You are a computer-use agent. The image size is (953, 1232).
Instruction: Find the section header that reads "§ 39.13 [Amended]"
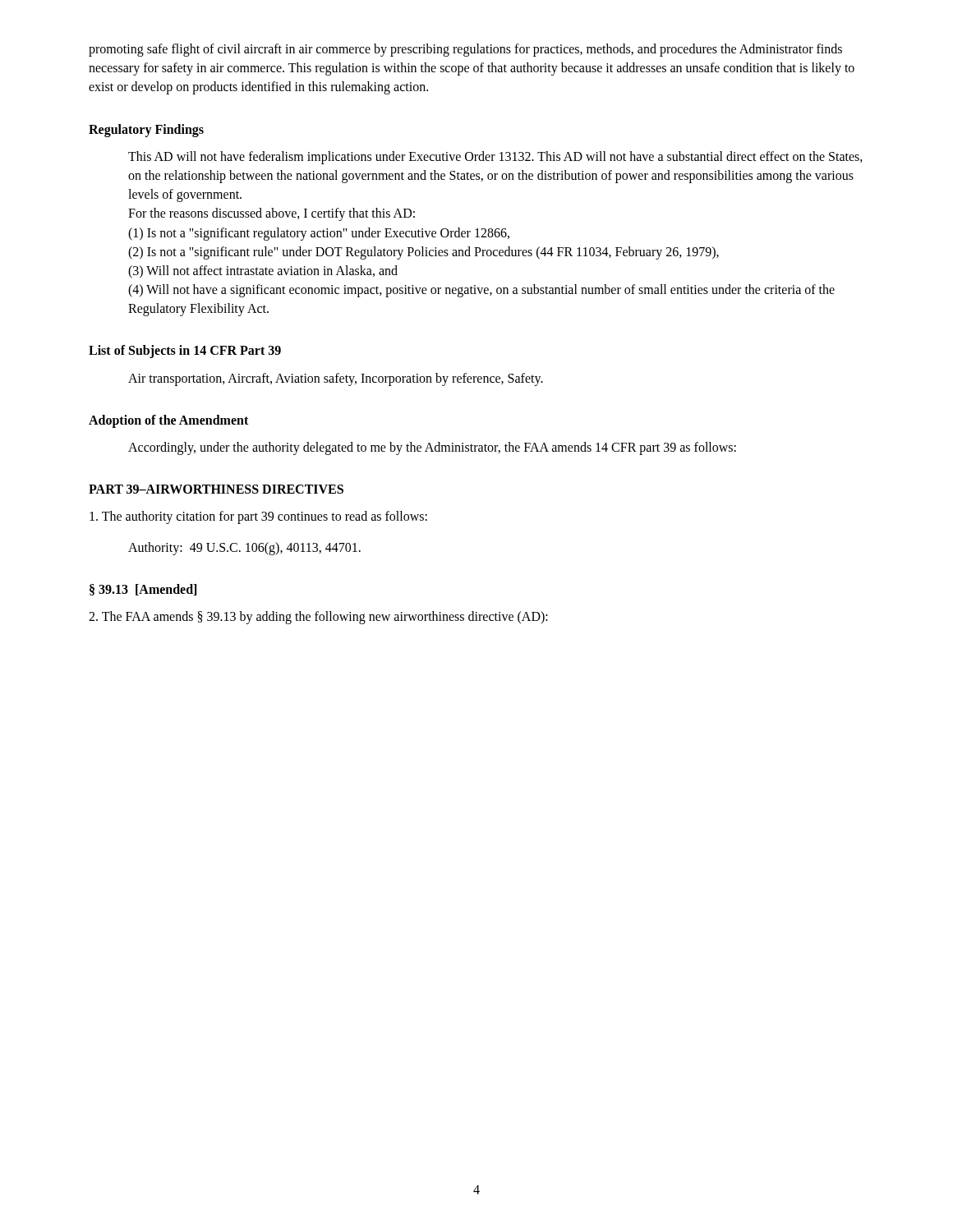coord(143,589)
